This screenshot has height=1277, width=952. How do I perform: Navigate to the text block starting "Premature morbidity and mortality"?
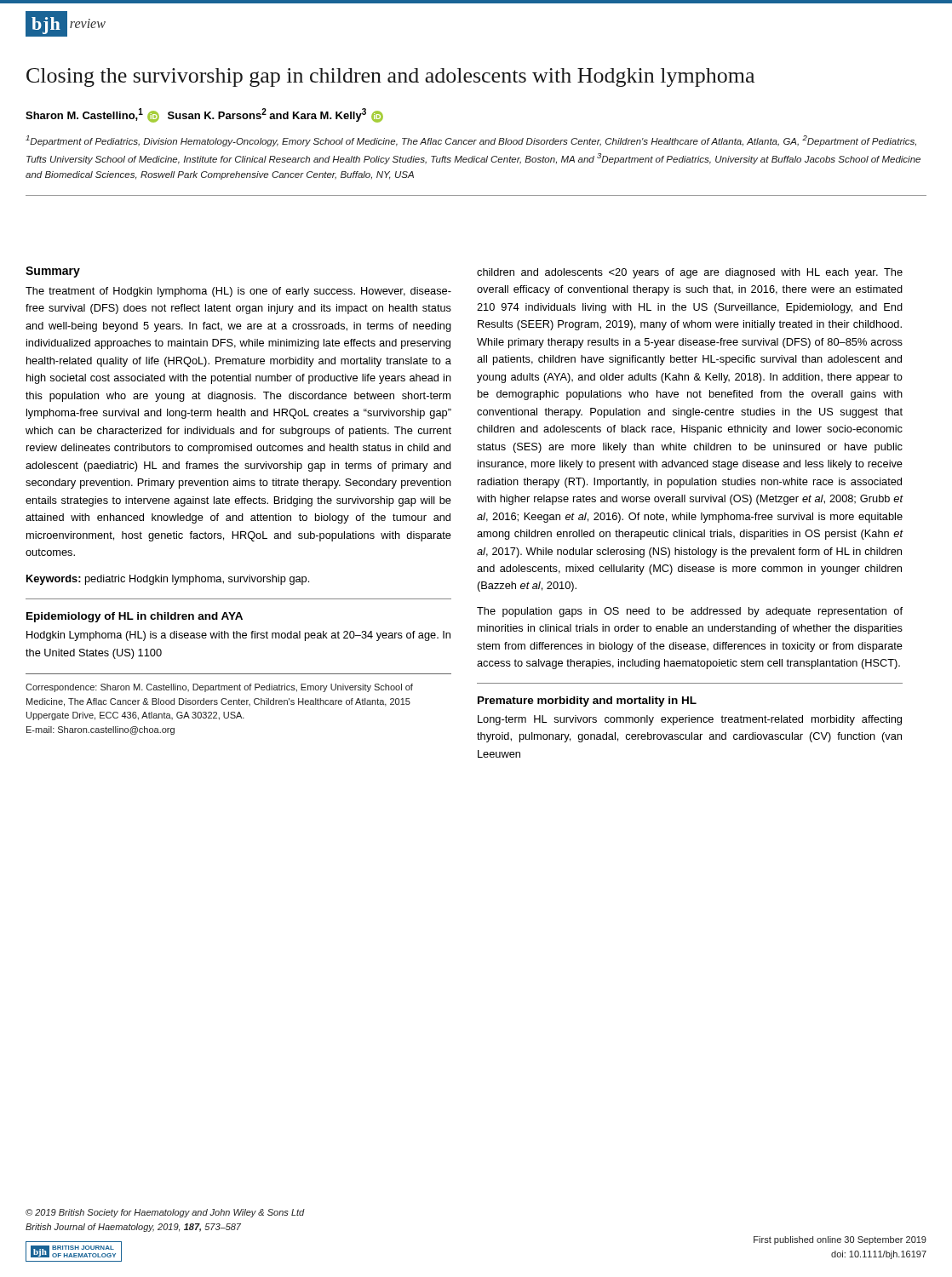pyautogui.click(x=587, y=700)
